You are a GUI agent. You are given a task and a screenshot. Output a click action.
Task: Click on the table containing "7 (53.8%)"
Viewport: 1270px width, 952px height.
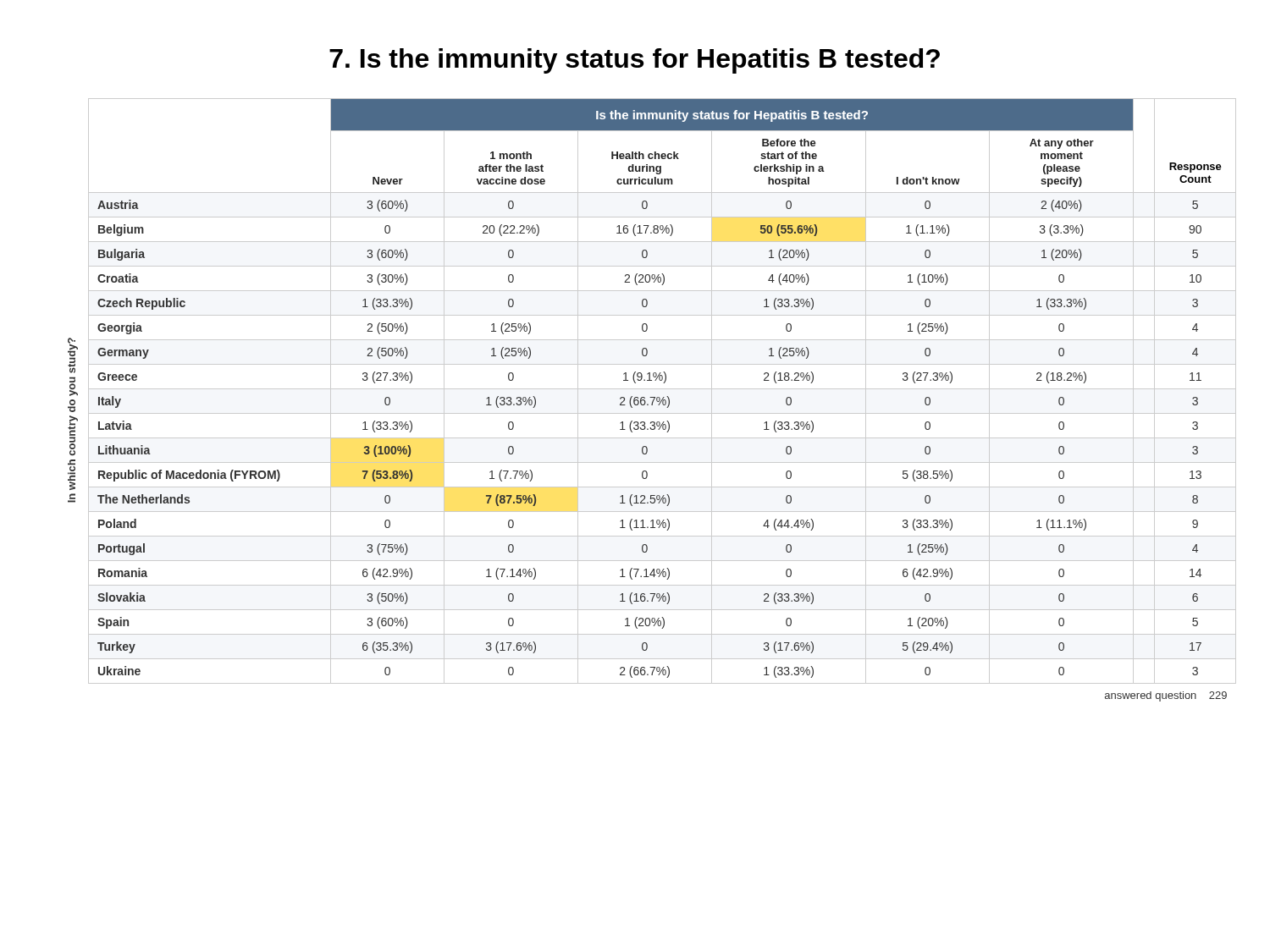[662, 403]
